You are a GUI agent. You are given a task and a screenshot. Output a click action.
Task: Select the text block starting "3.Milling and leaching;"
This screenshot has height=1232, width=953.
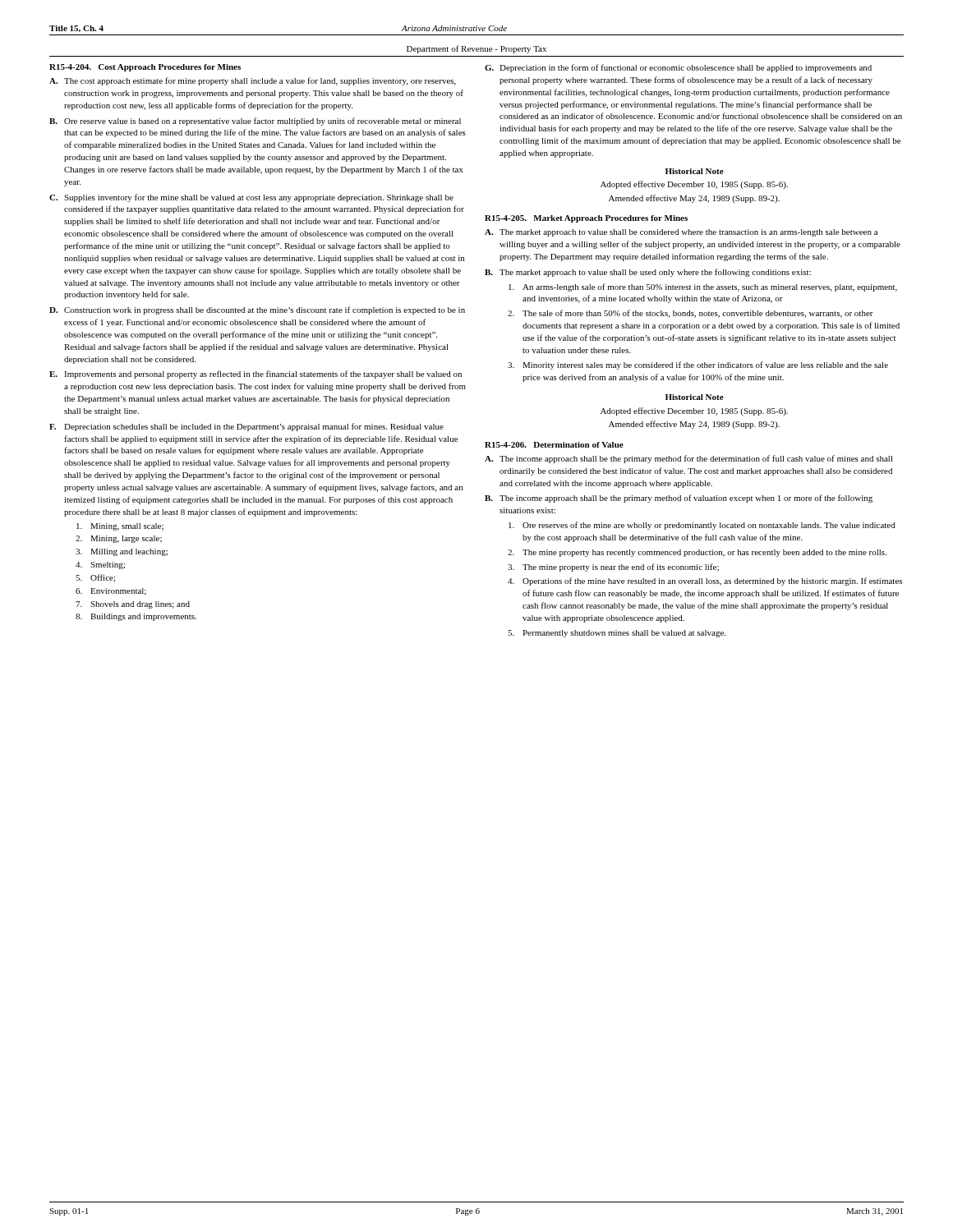click(x=122, y=552)
